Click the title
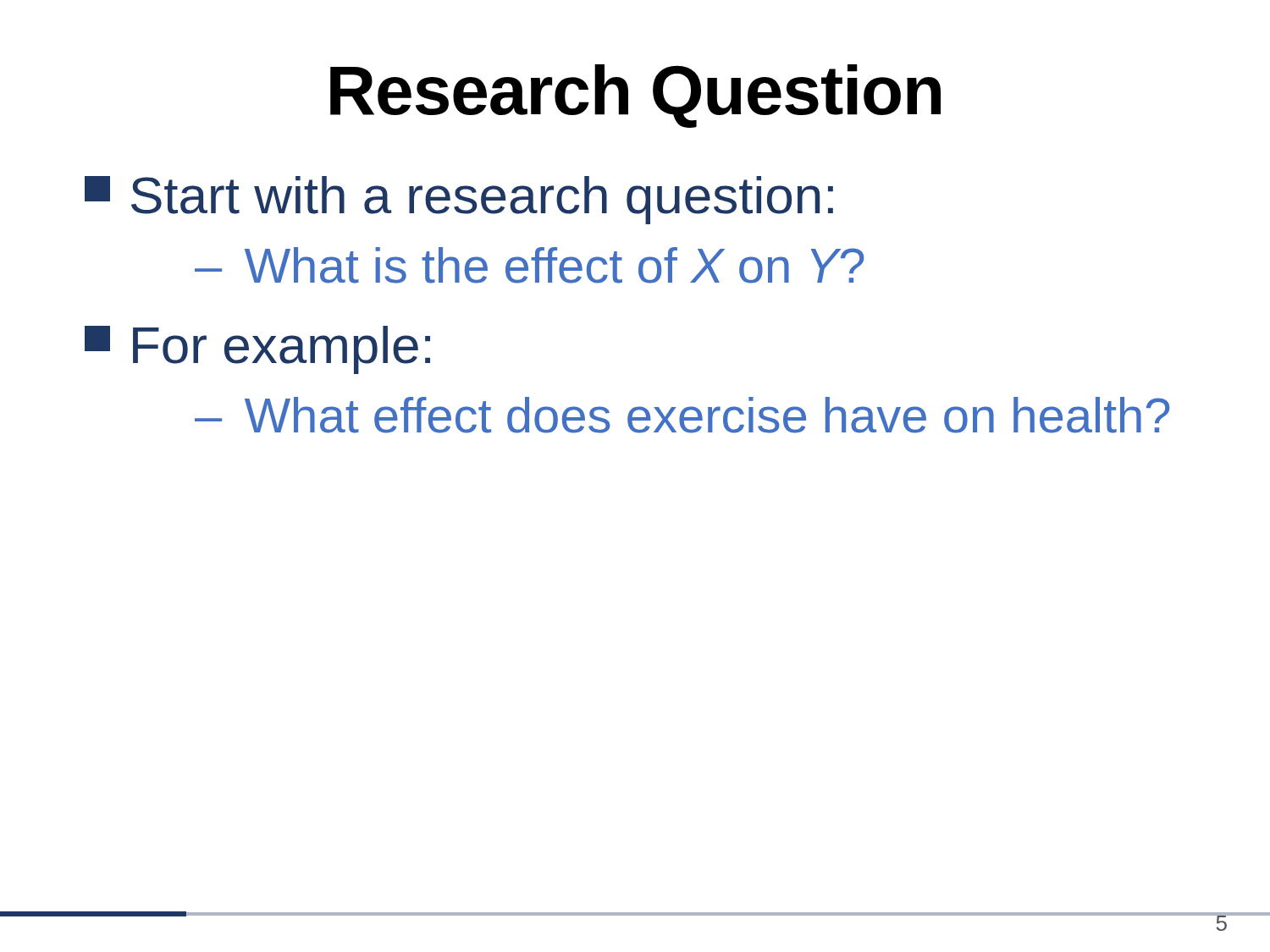The image size is (1270, 952). click(635, 90)
